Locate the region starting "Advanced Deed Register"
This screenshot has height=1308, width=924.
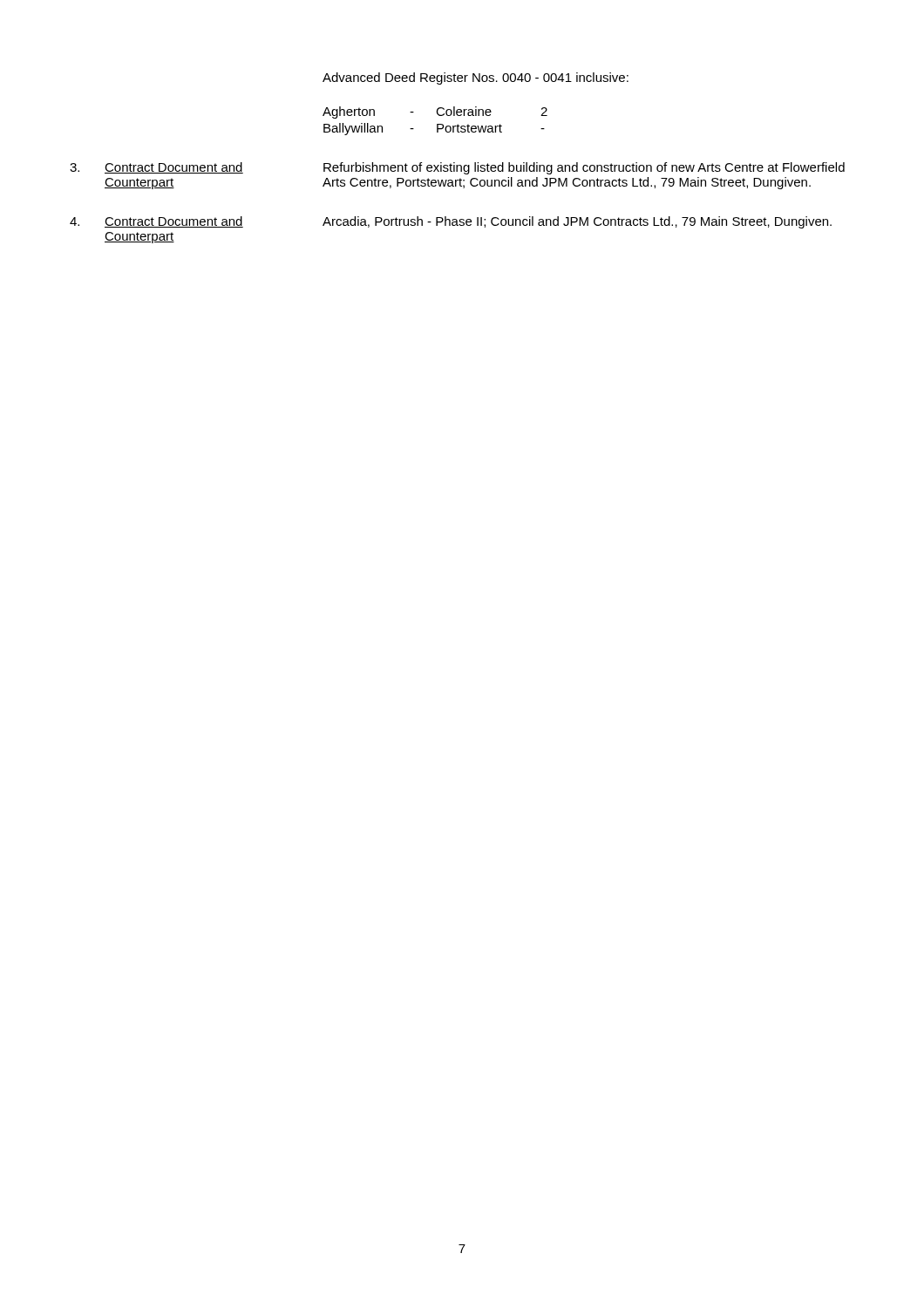coord(476,77)
